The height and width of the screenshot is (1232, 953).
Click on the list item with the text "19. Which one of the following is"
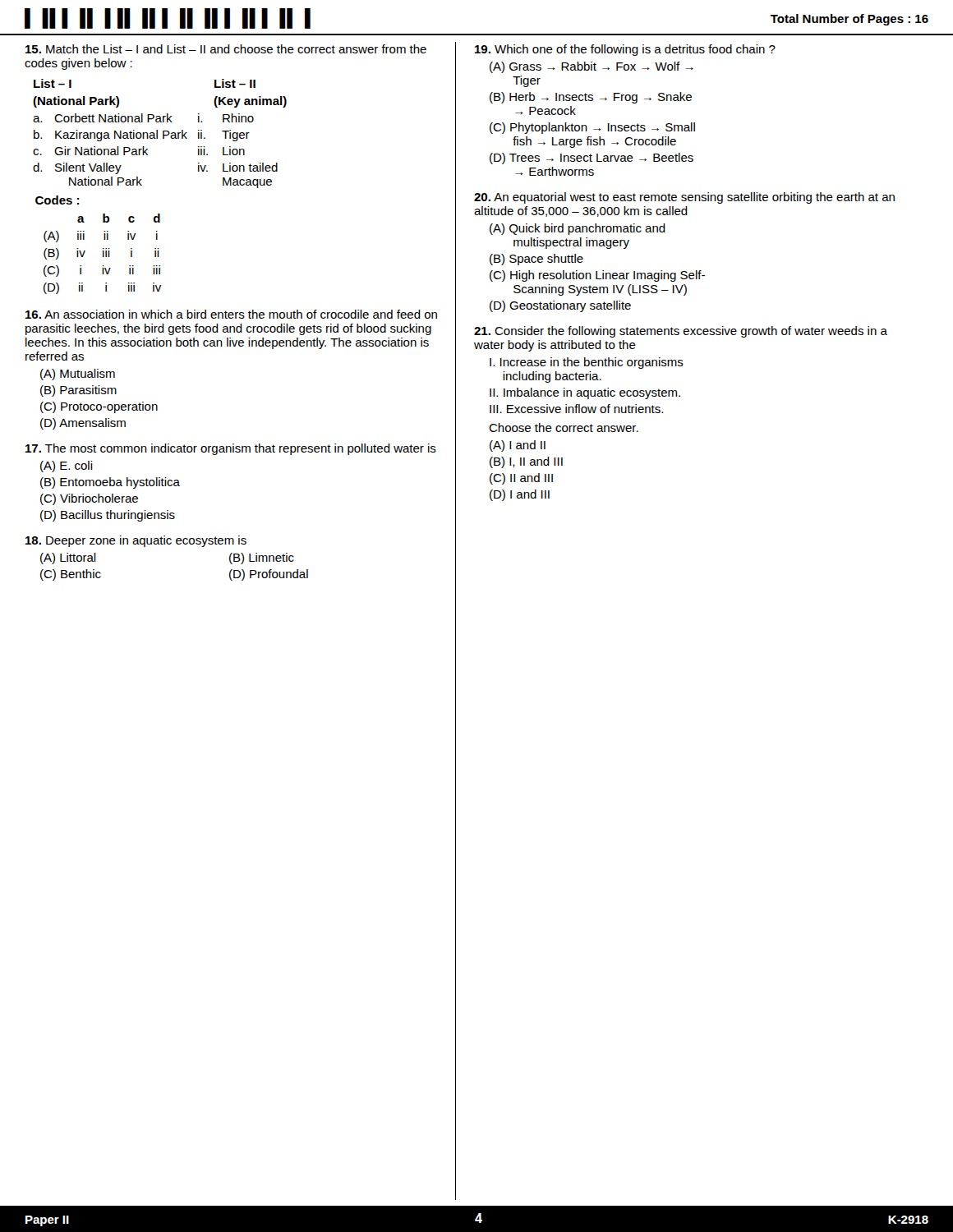point(685,110)
